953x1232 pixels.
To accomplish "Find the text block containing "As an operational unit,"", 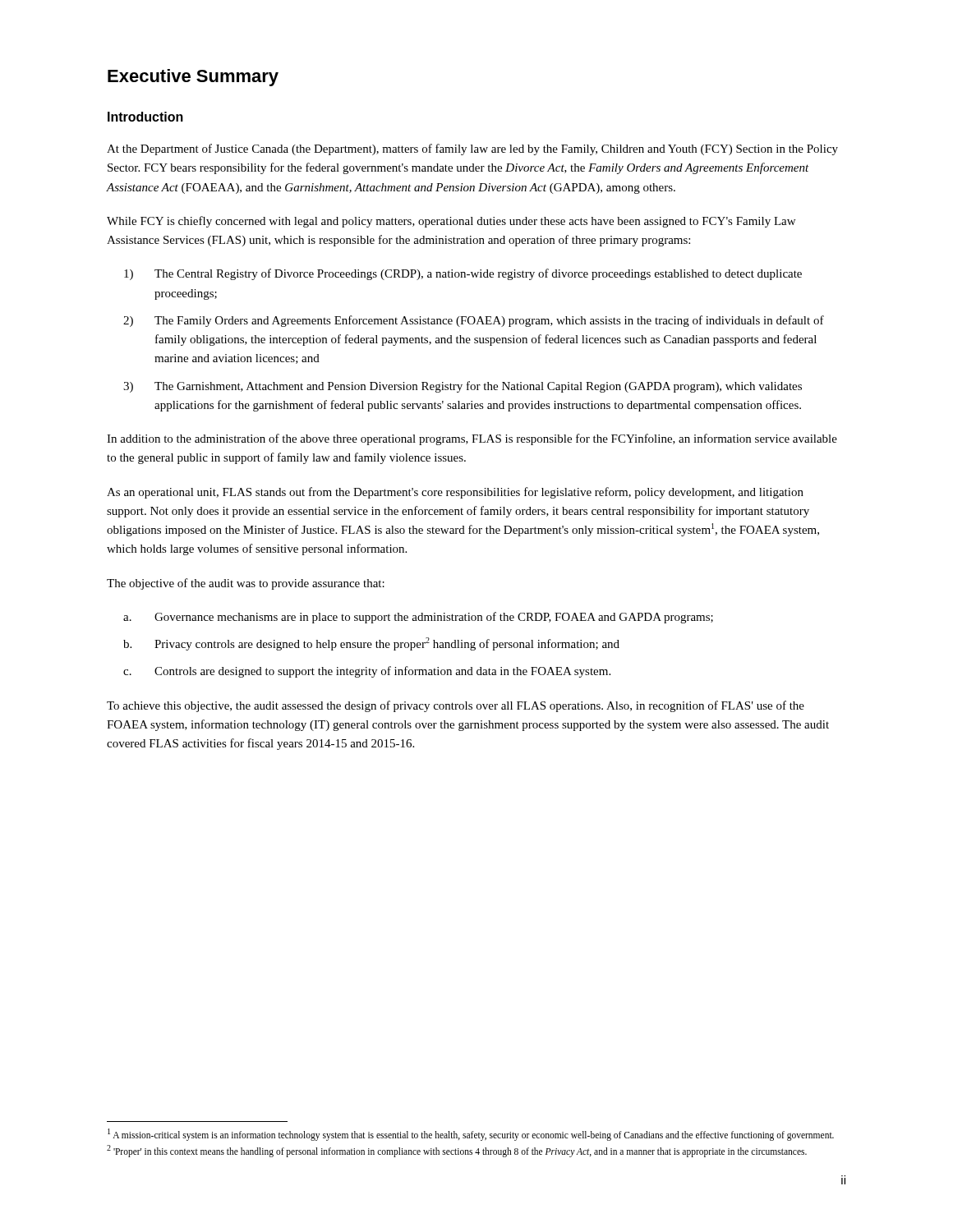I will (463, 520).
